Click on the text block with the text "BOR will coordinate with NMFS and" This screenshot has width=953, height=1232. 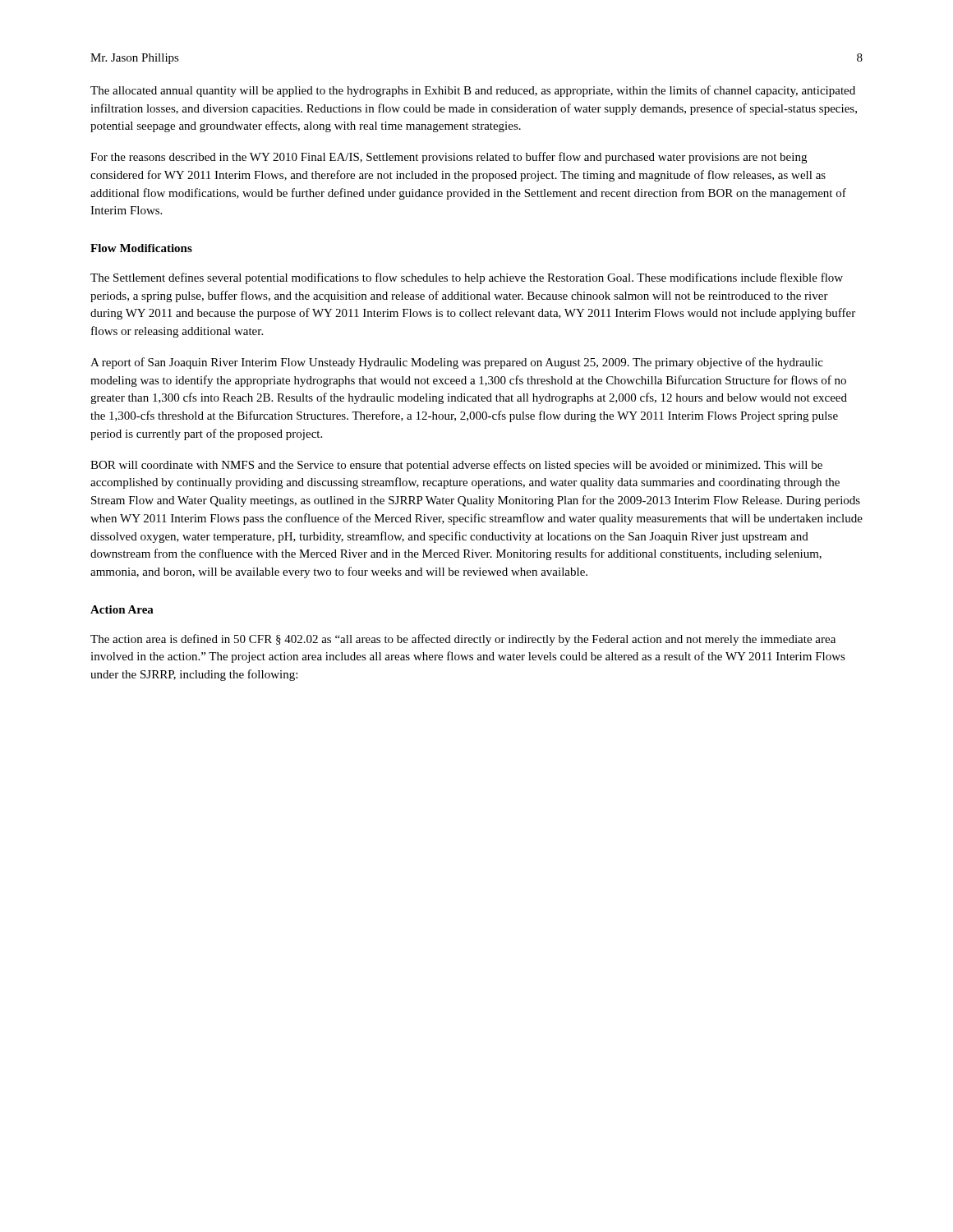pos(476,518)
